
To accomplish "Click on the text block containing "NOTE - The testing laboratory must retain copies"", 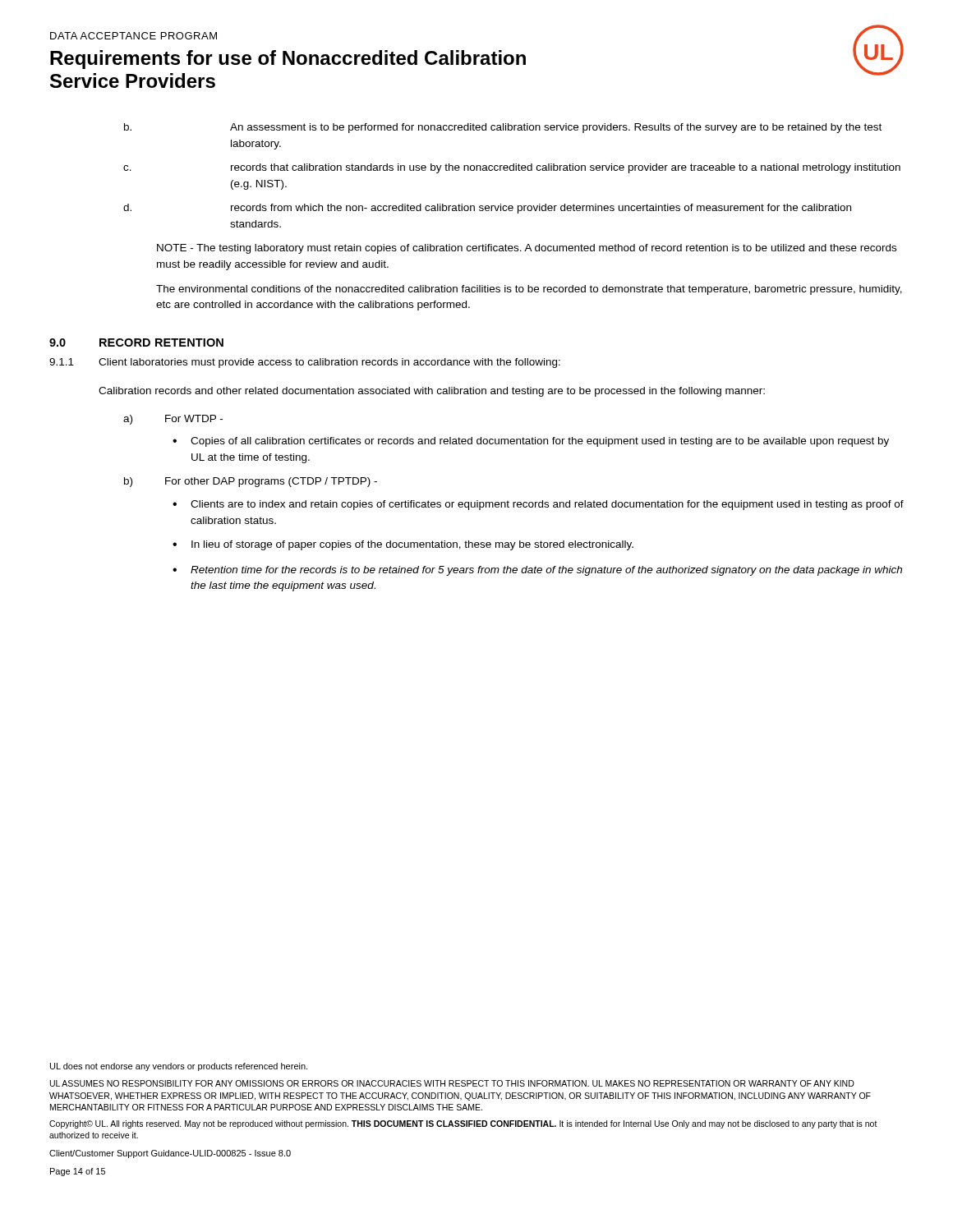I will point(526,256).
